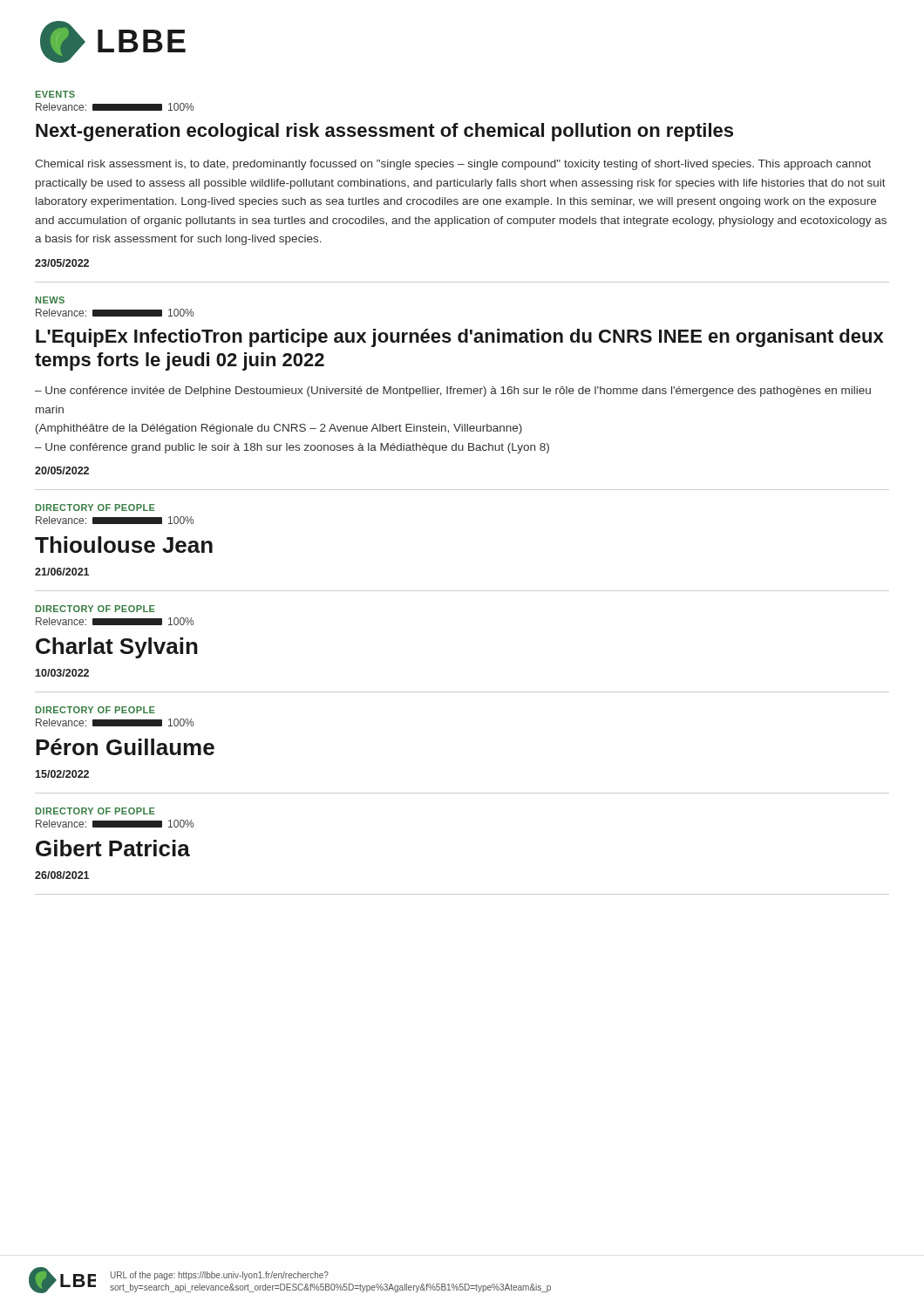Select the passage starting "NEWS Relevance: 100%"
The height and width of the screenshot is (1308, 924).
[50, 300]
